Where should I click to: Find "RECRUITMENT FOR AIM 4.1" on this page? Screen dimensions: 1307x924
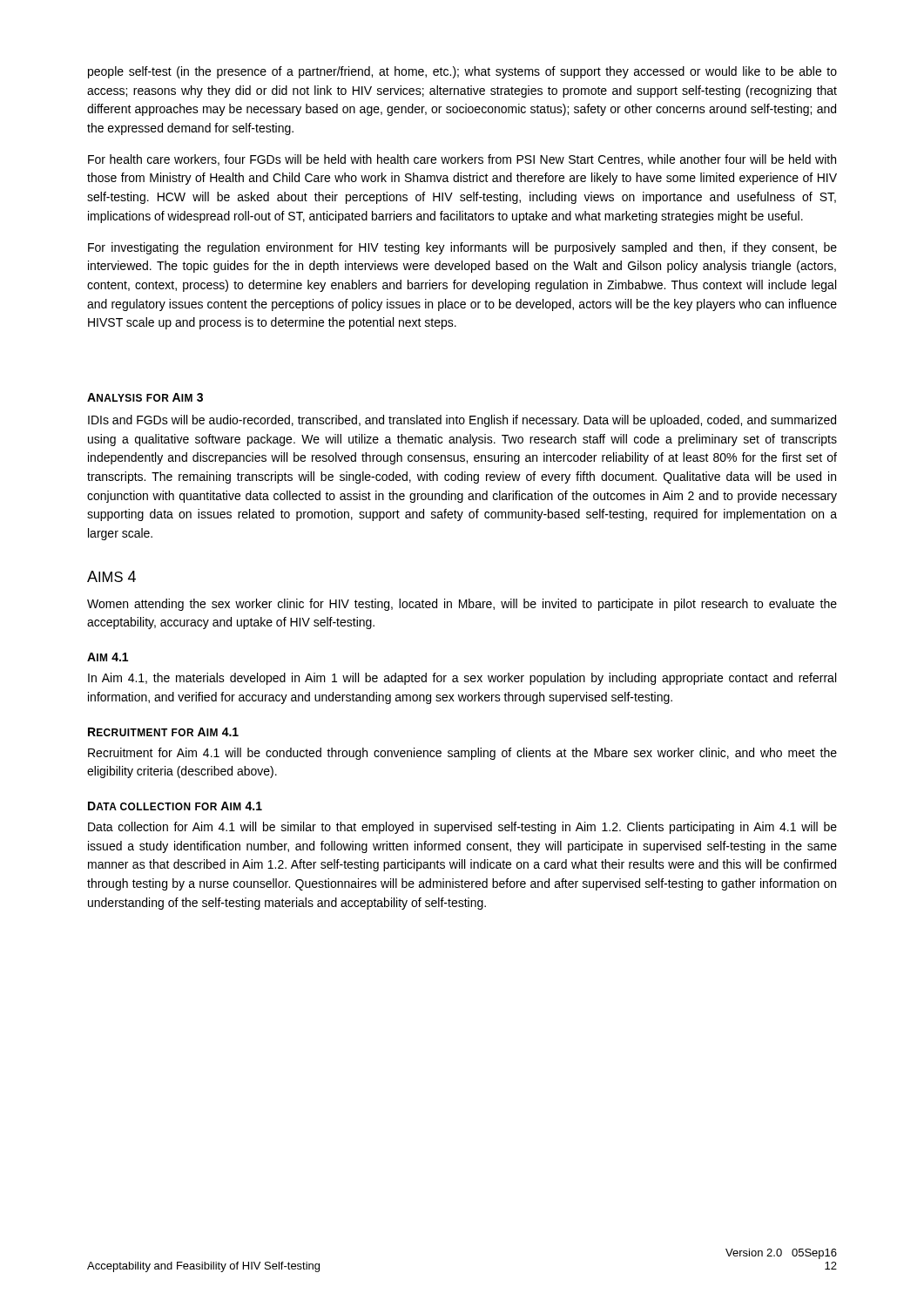[x=163, y=732]
